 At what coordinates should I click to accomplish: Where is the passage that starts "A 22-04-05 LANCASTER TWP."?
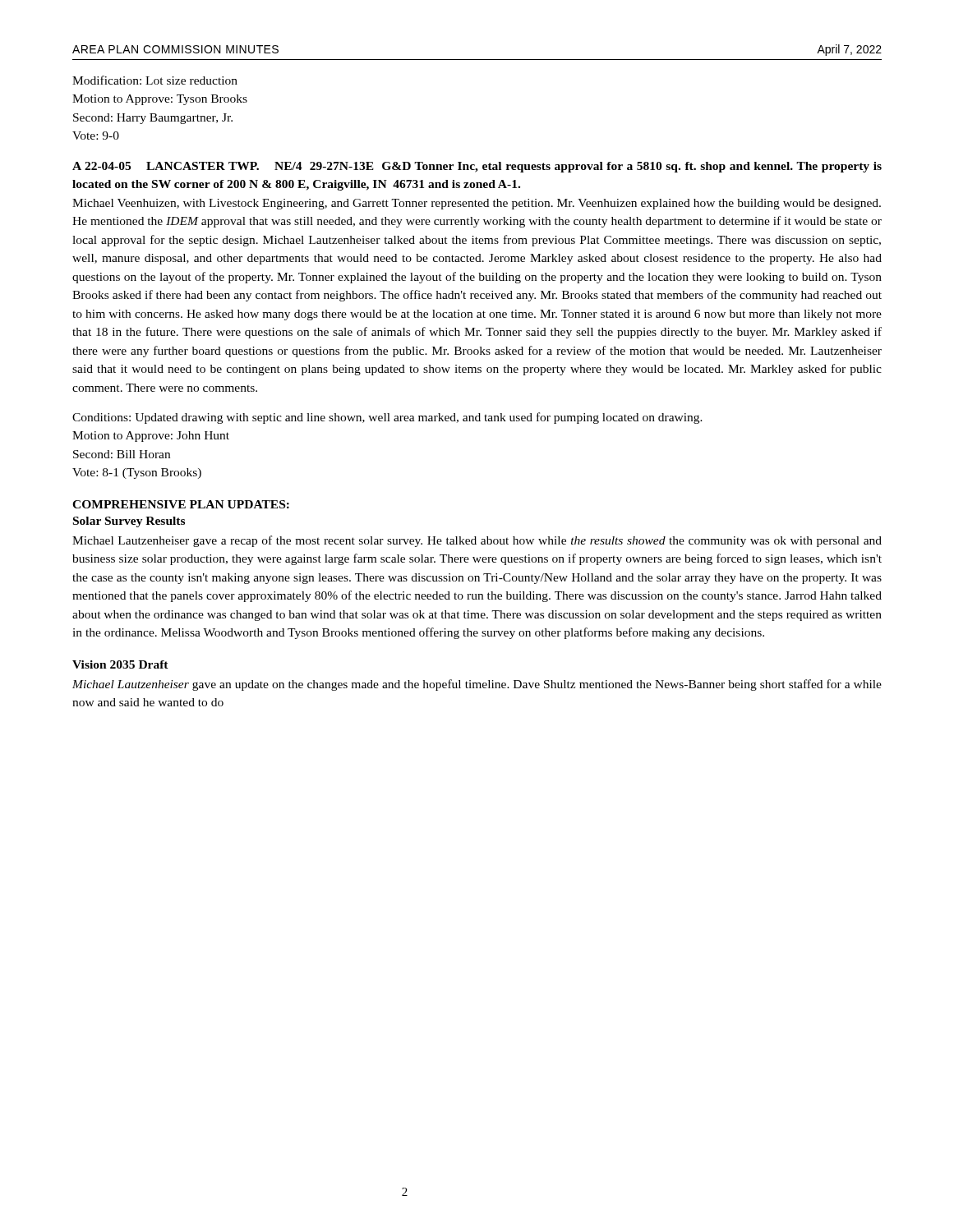tap(477, 277)
